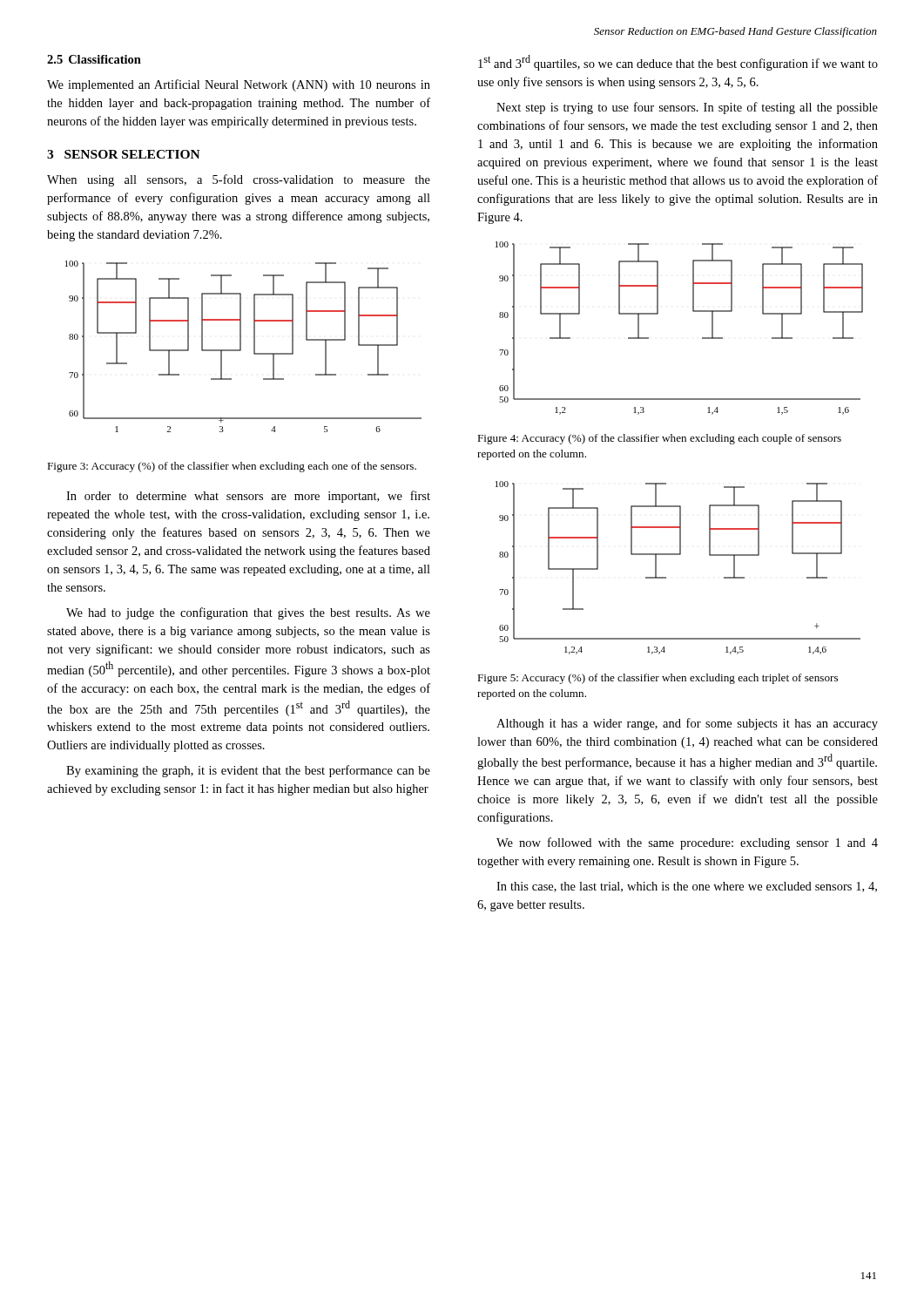Screen dimensions: 1307x924
Task: Click the passage that begins "1st and 3rd quartiles, so we can deduce"
Action: click(x=678, y=139)
